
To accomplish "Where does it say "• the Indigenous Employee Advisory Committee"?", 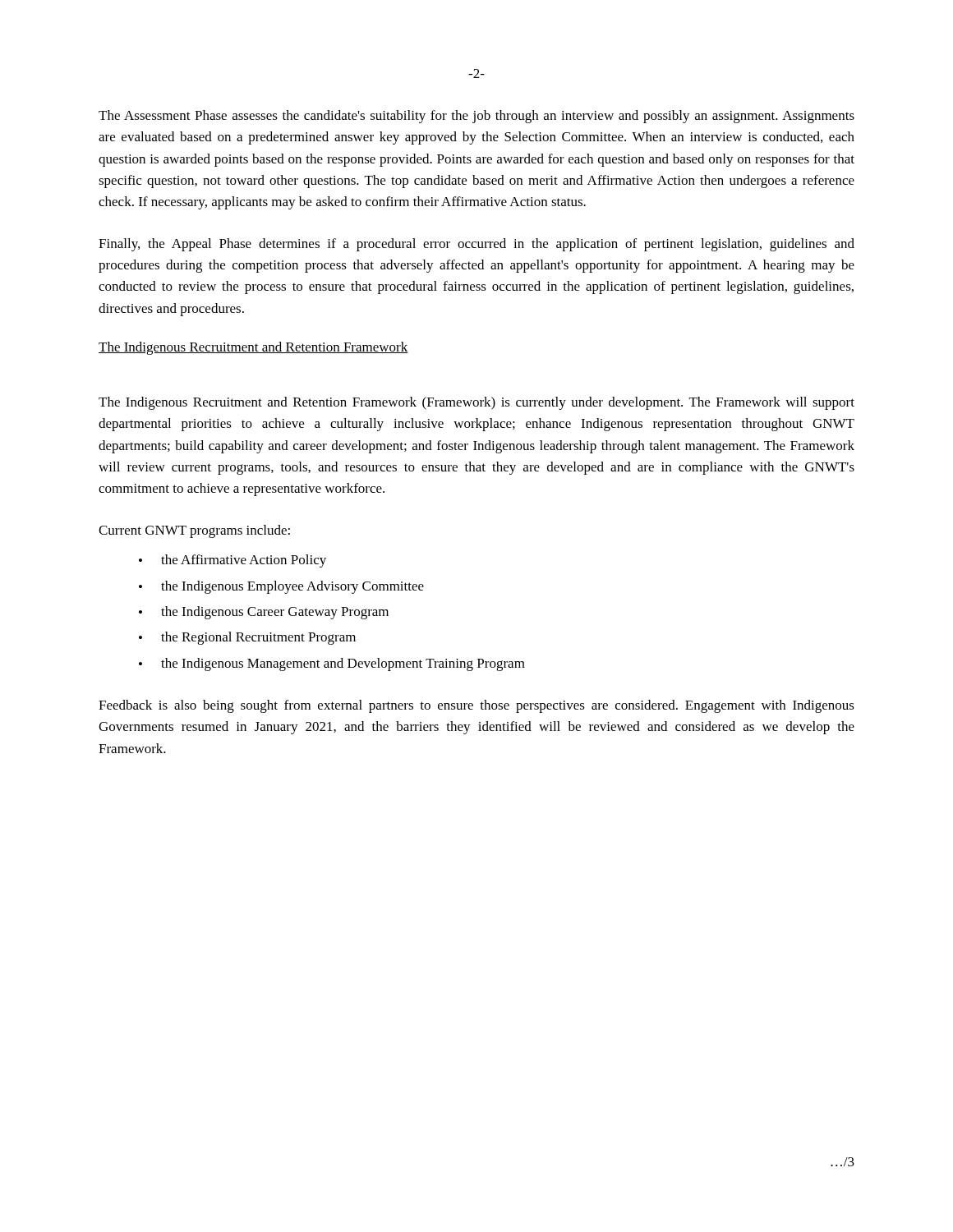I will click(x=281, y=587).
